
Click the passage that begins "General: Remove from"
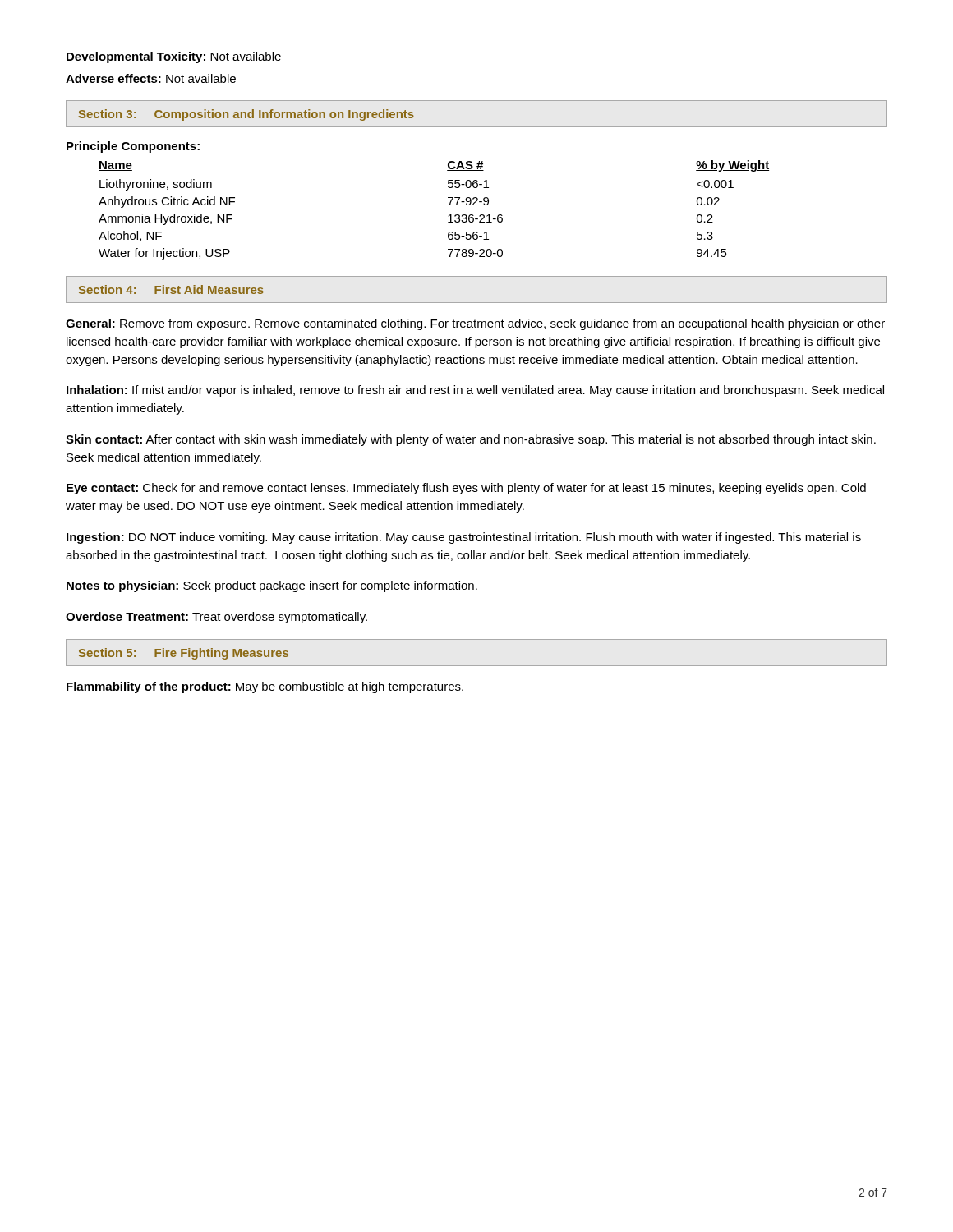[475, 341]
